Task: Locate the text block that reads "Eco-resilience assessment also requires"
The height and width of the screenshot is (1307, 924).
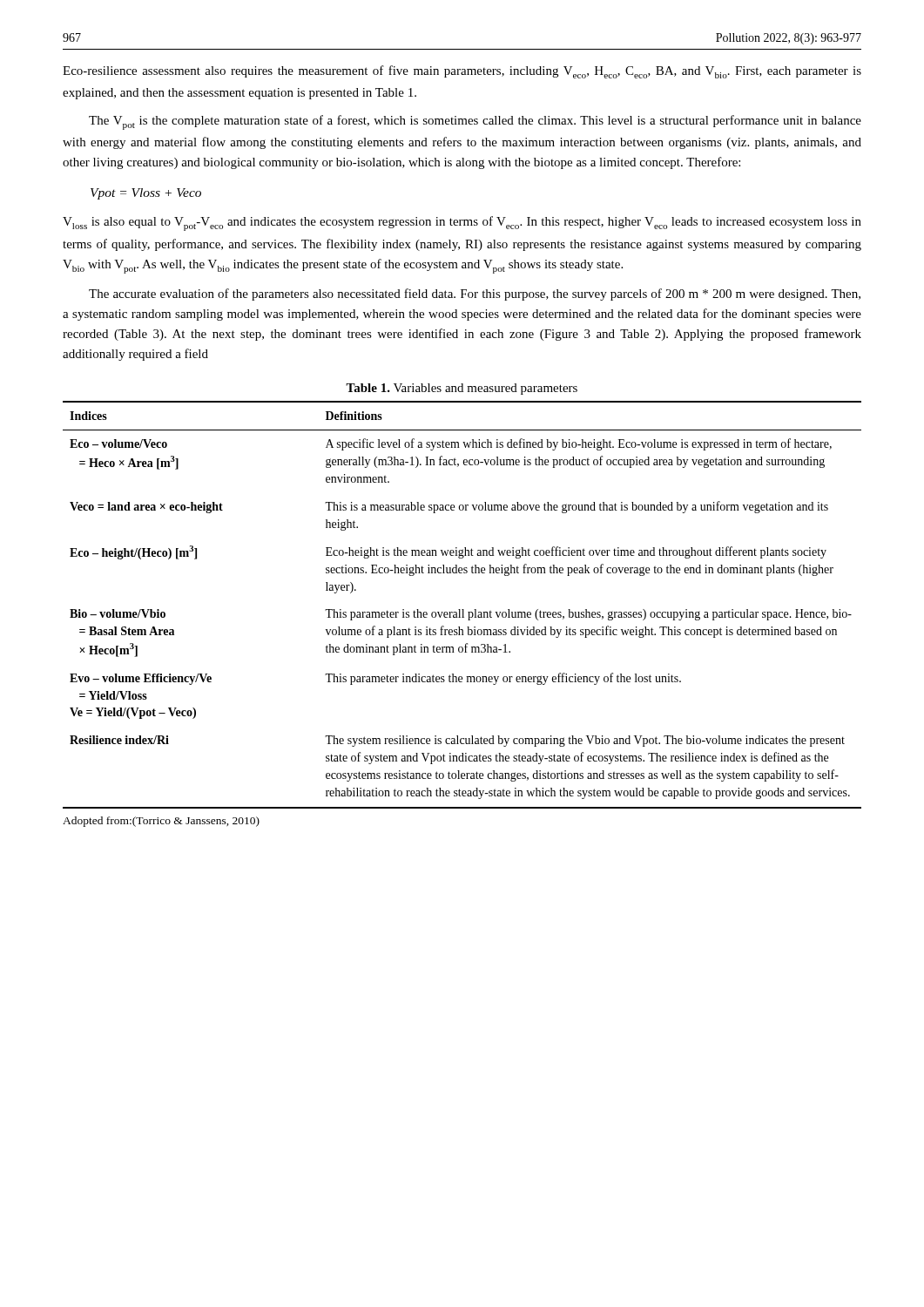Action: (x=462, y=117)
